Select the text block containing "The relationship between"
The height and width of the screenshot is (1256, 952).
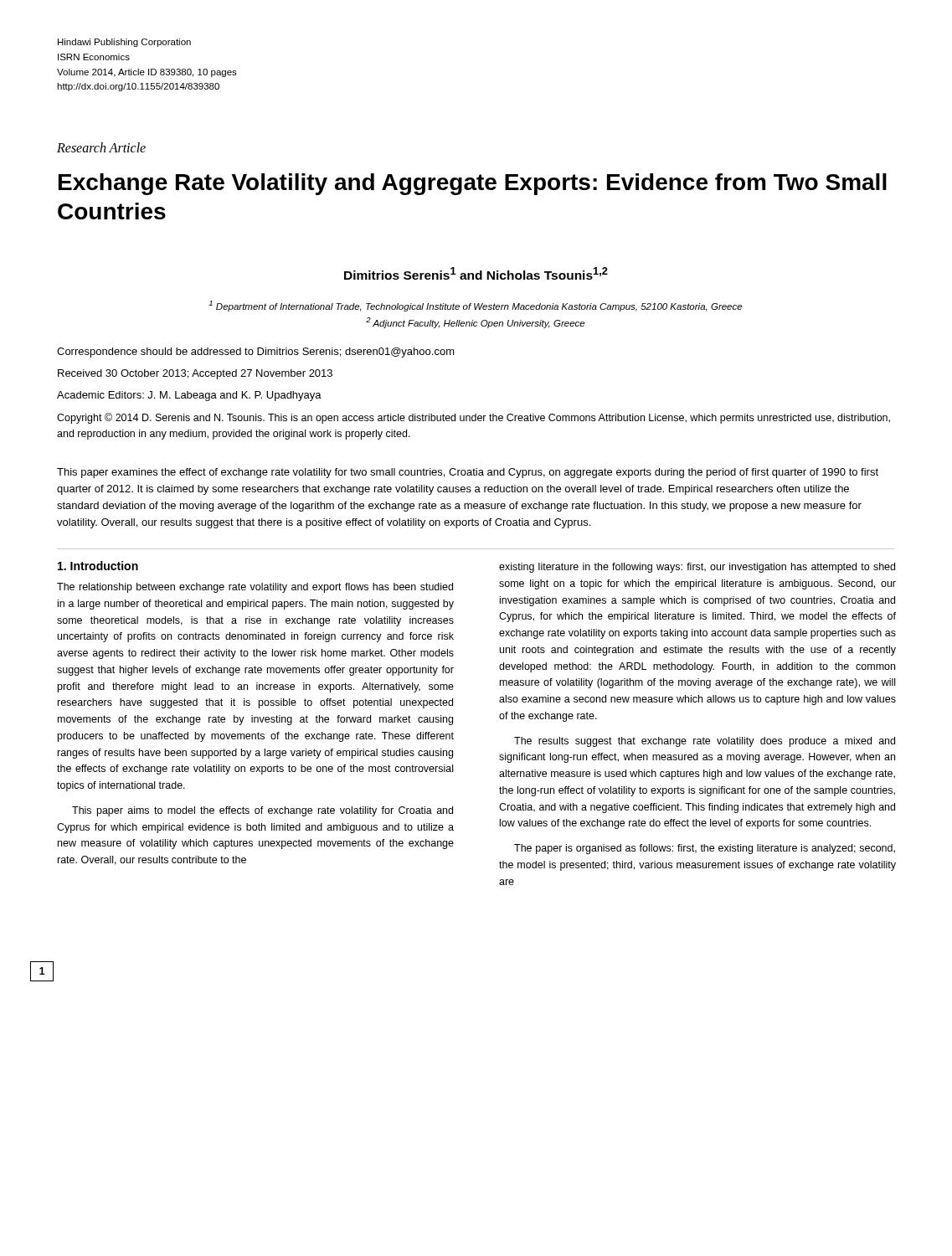click(255, 686)
